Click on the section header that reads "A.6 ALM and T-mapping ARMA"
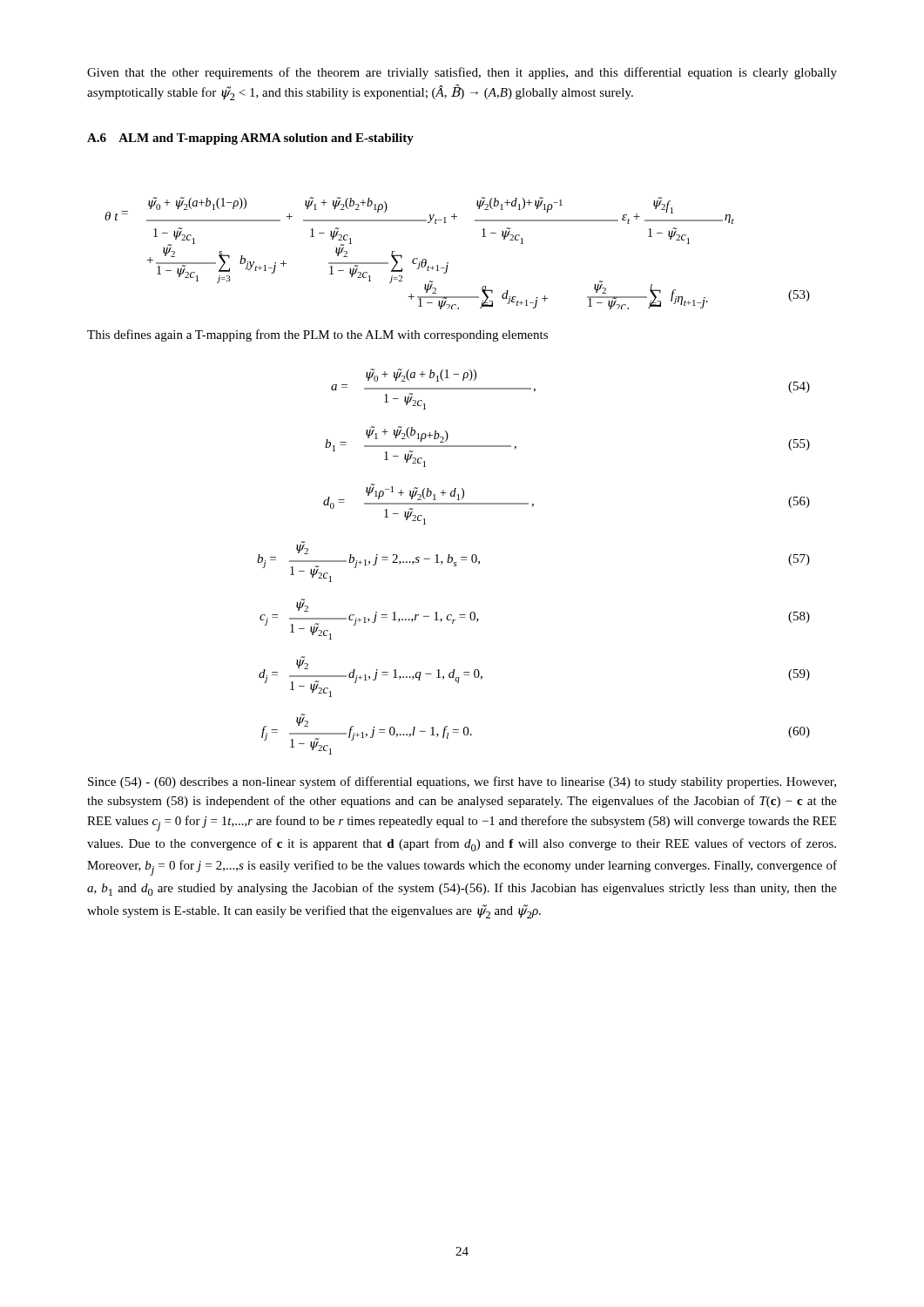 250,138
